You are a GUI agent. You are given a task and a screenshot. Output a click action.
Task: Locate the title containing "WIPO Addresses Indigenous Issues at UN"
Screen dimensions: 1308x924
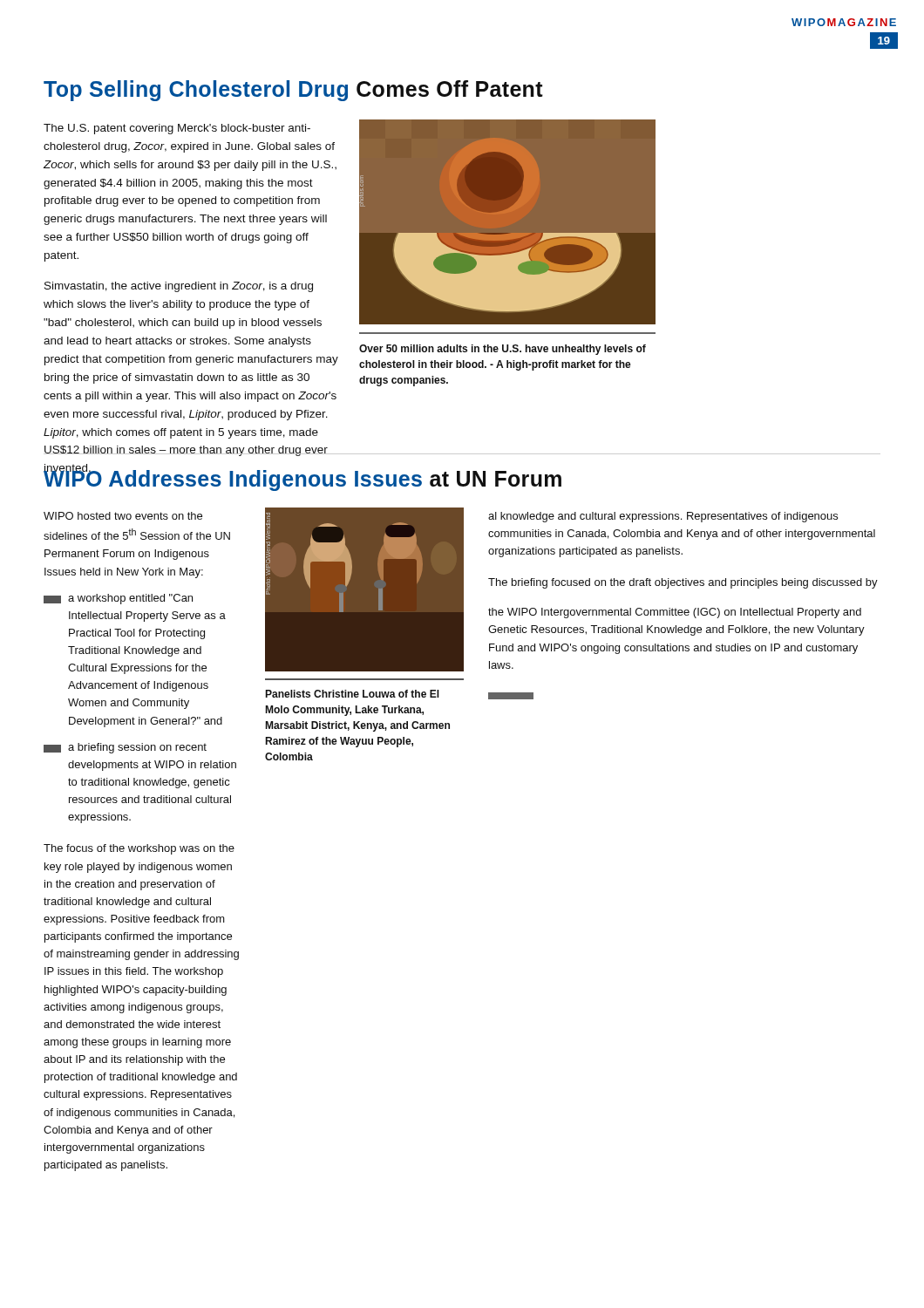tap(303, 479)
